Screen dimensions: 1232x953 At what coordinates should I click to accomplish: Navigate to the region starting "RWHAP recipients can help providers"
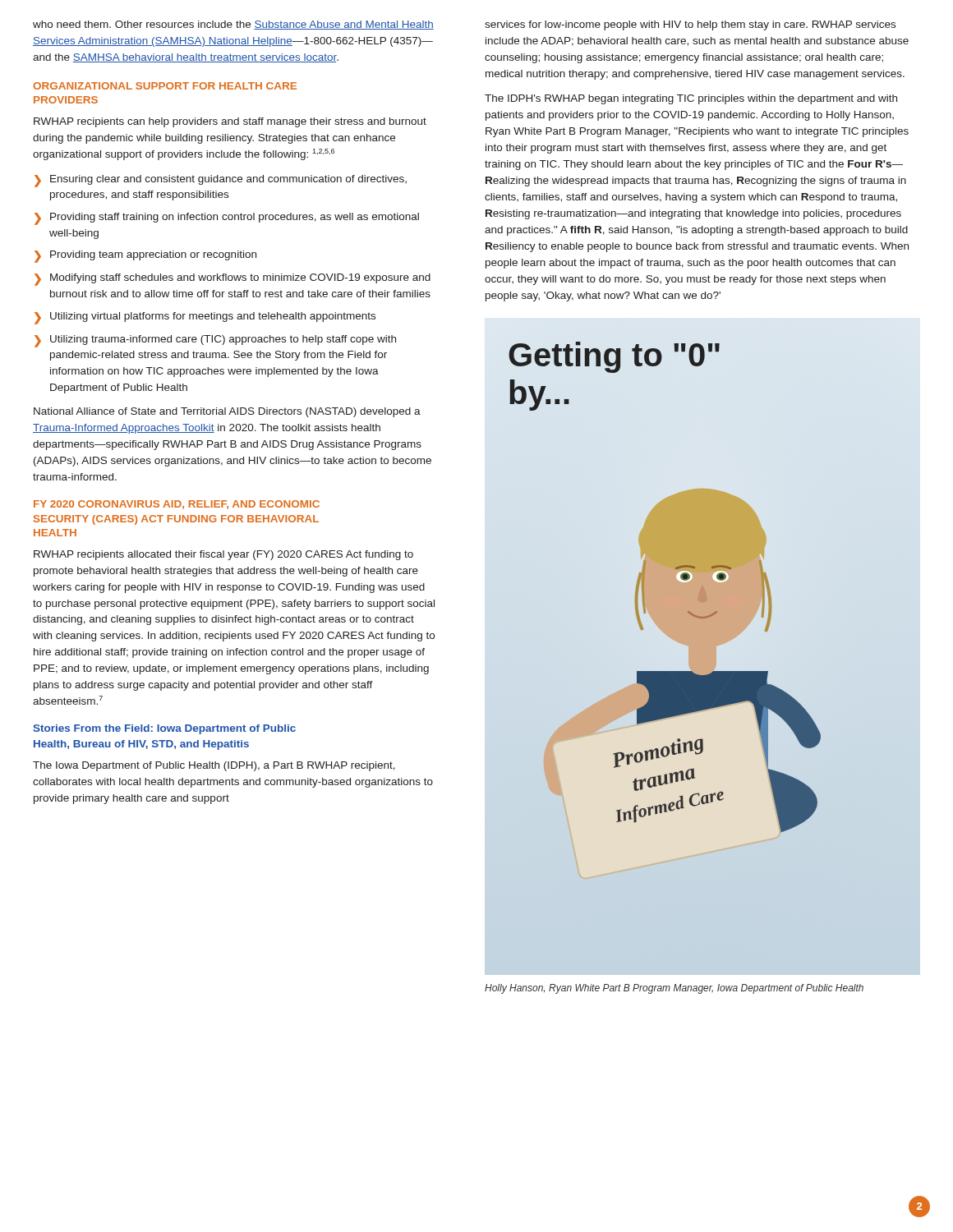(x=230, y=138)
